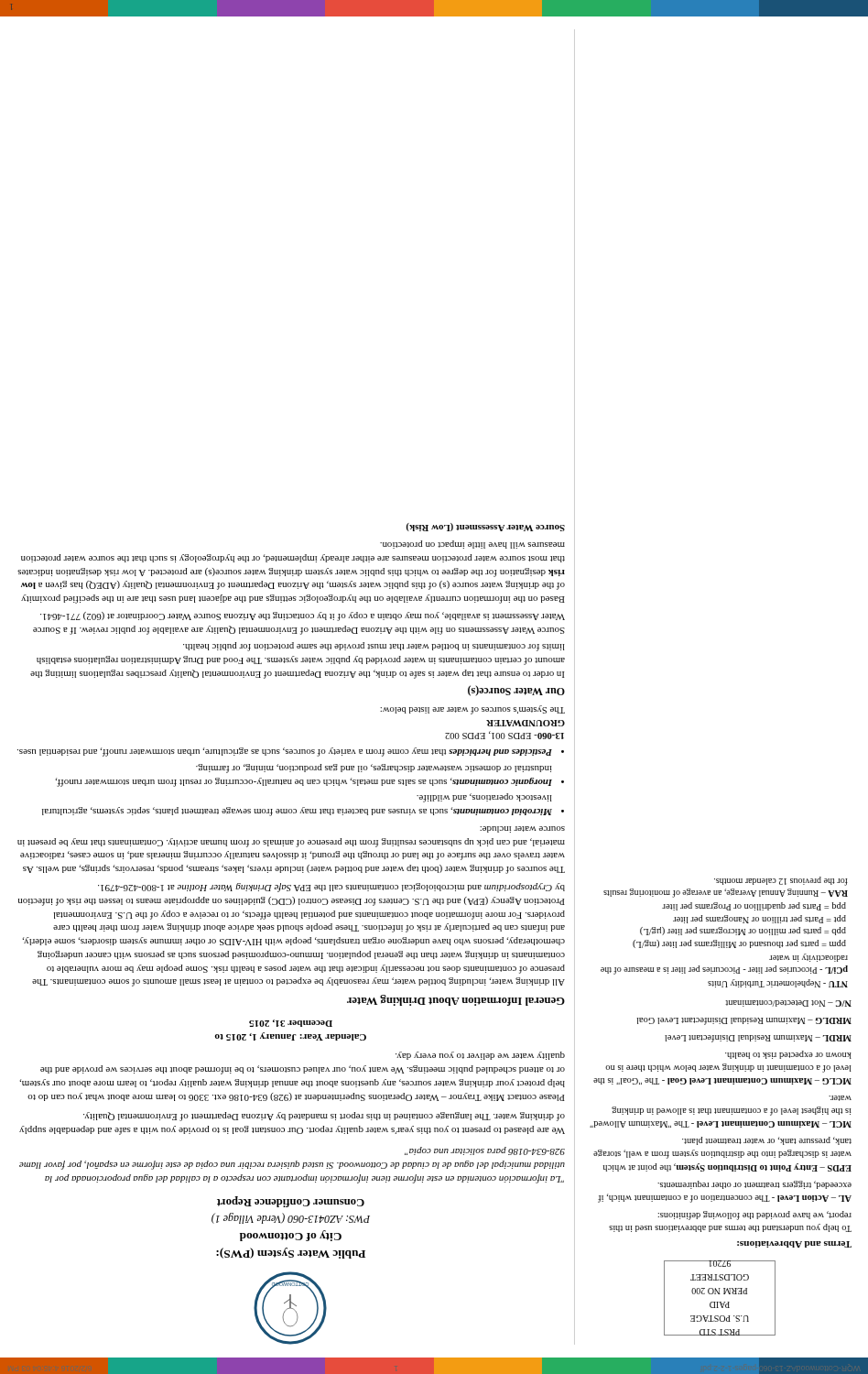
Task: Locate the block of text that opens with "We are pleased"
Action: coord(291,1124)
